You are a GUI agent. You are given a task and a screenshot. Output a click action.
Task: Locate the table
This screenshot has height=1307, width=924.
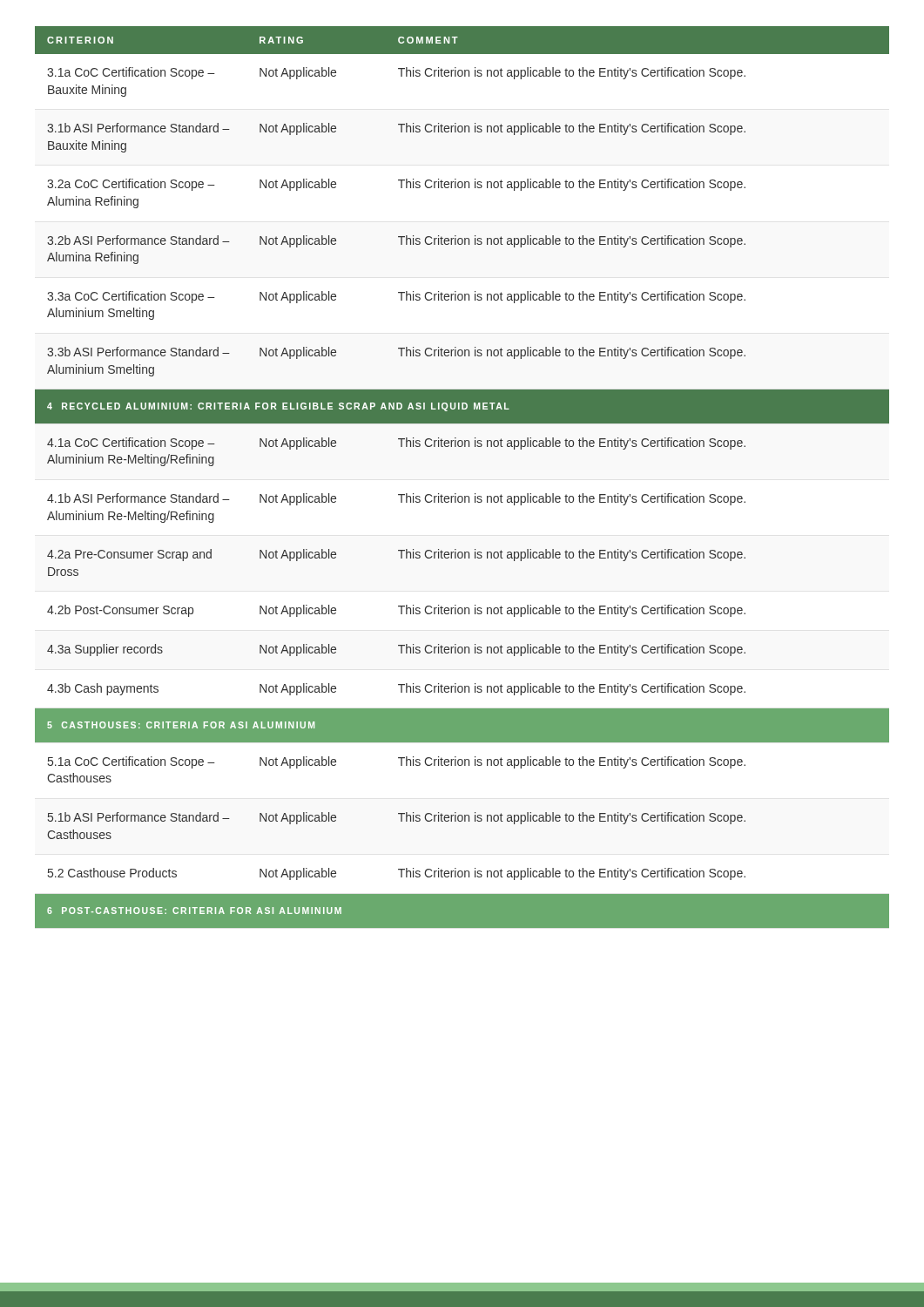(462, 477)
